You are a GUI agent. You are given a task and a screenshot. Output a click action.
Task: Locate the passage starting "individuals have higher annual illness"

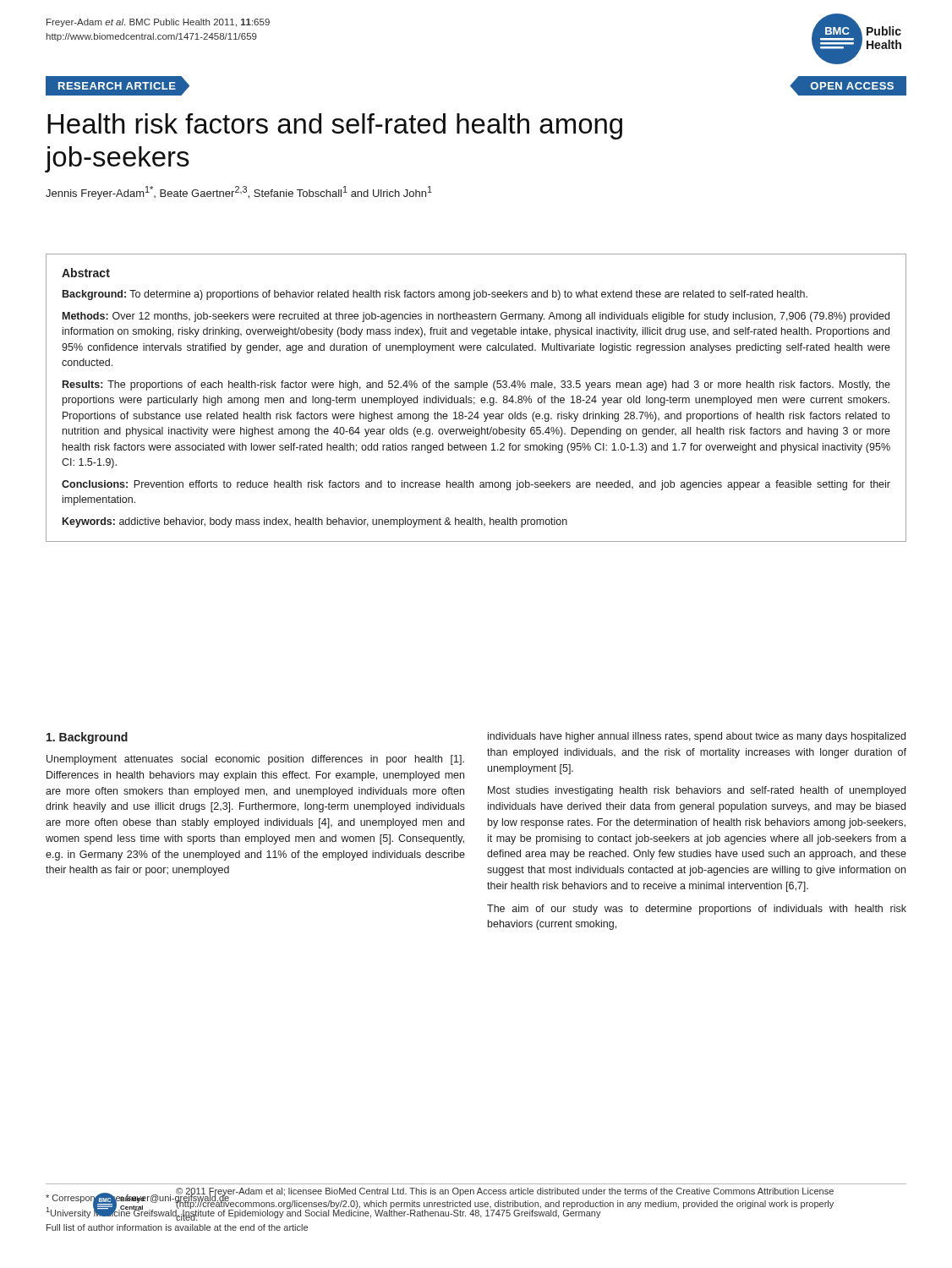click(x=697, y=831)
